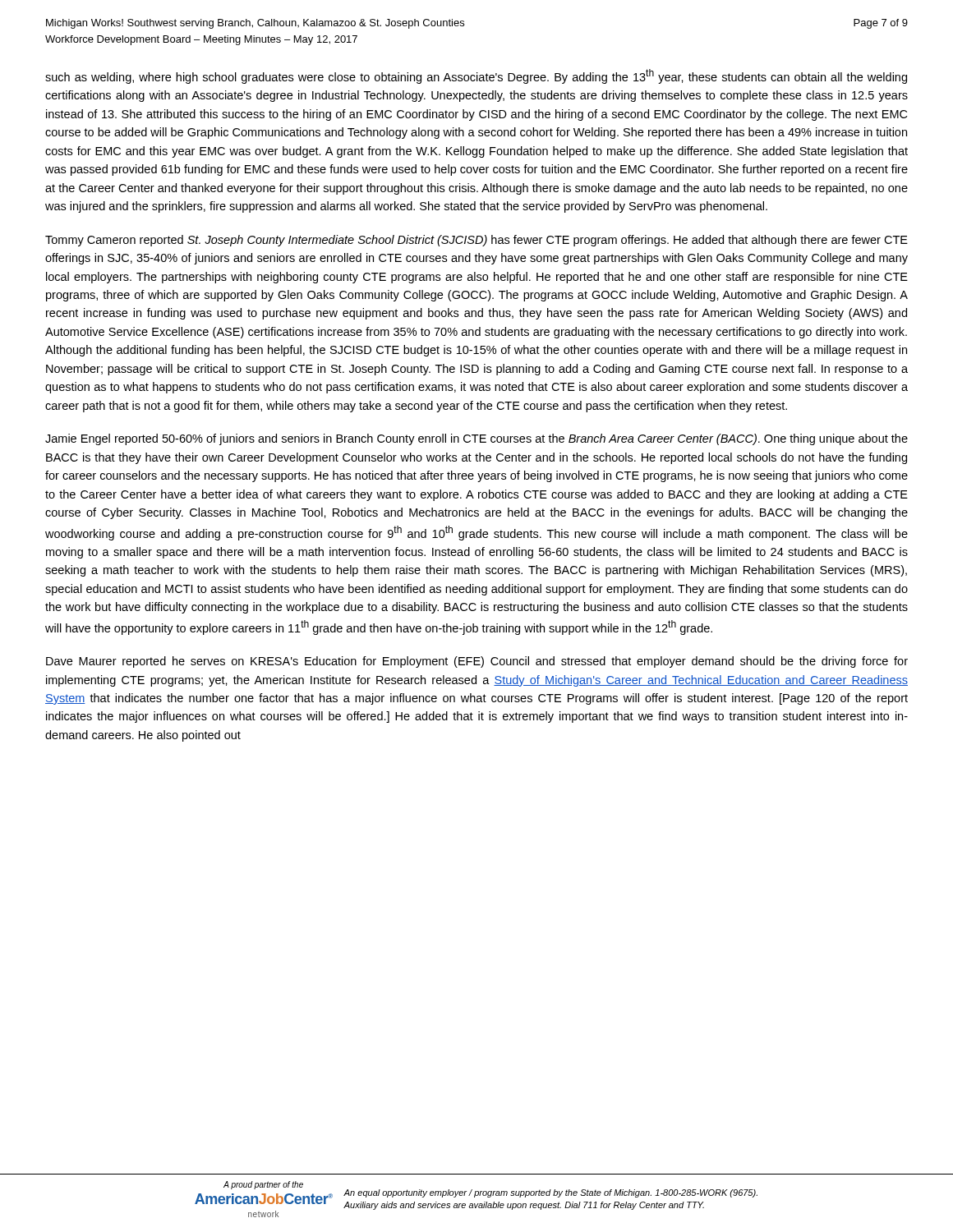The image size is (953, 1232).
Task: Locate the block of text that opens with "Dave Maurer reported he serves on KRESA's Education"
Action: click(476, 698)
